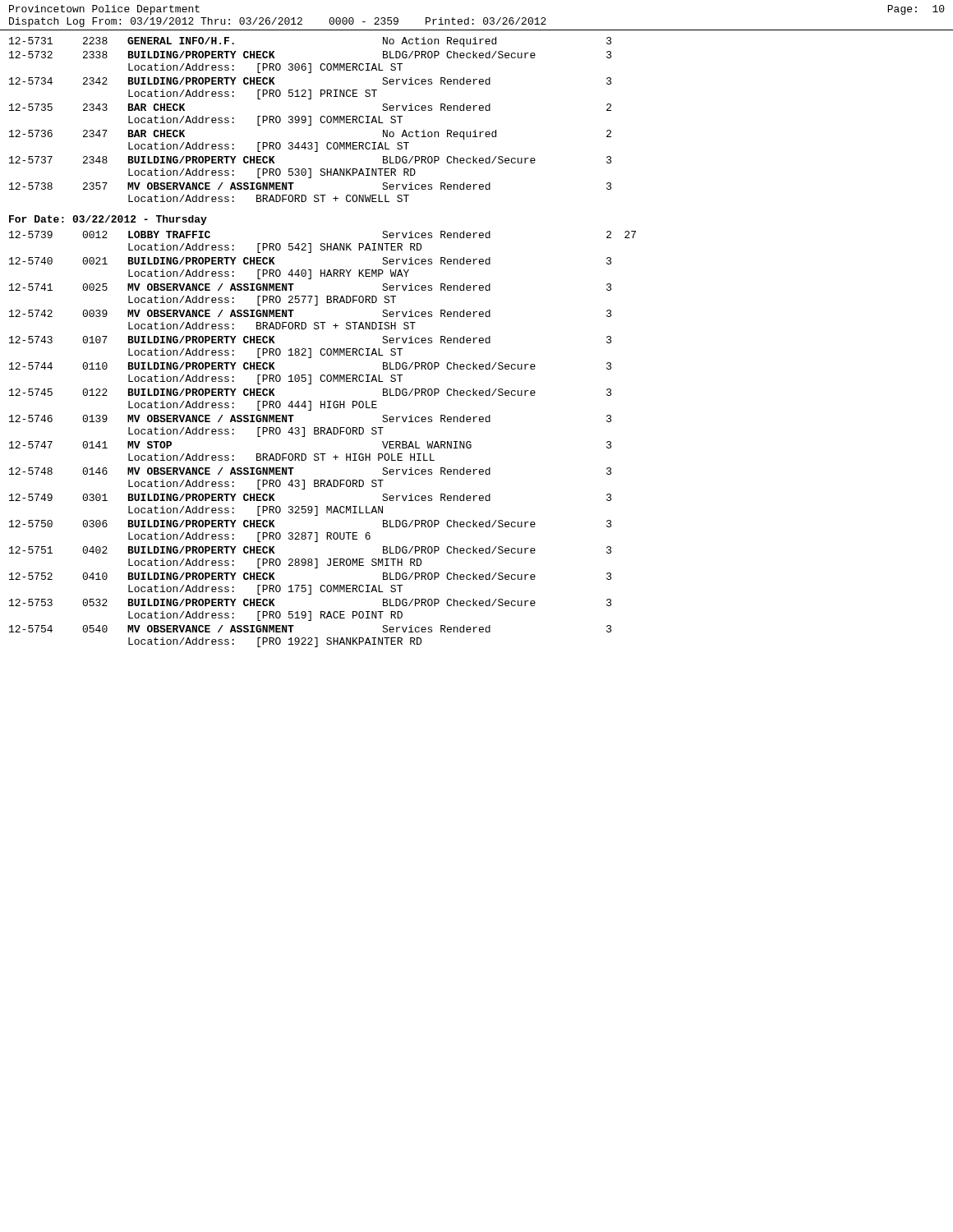Locate the block starting "12-5736 2347 BAR CHECK No Action Required"
Screen dimensions: 1232x953
point(476,140)
